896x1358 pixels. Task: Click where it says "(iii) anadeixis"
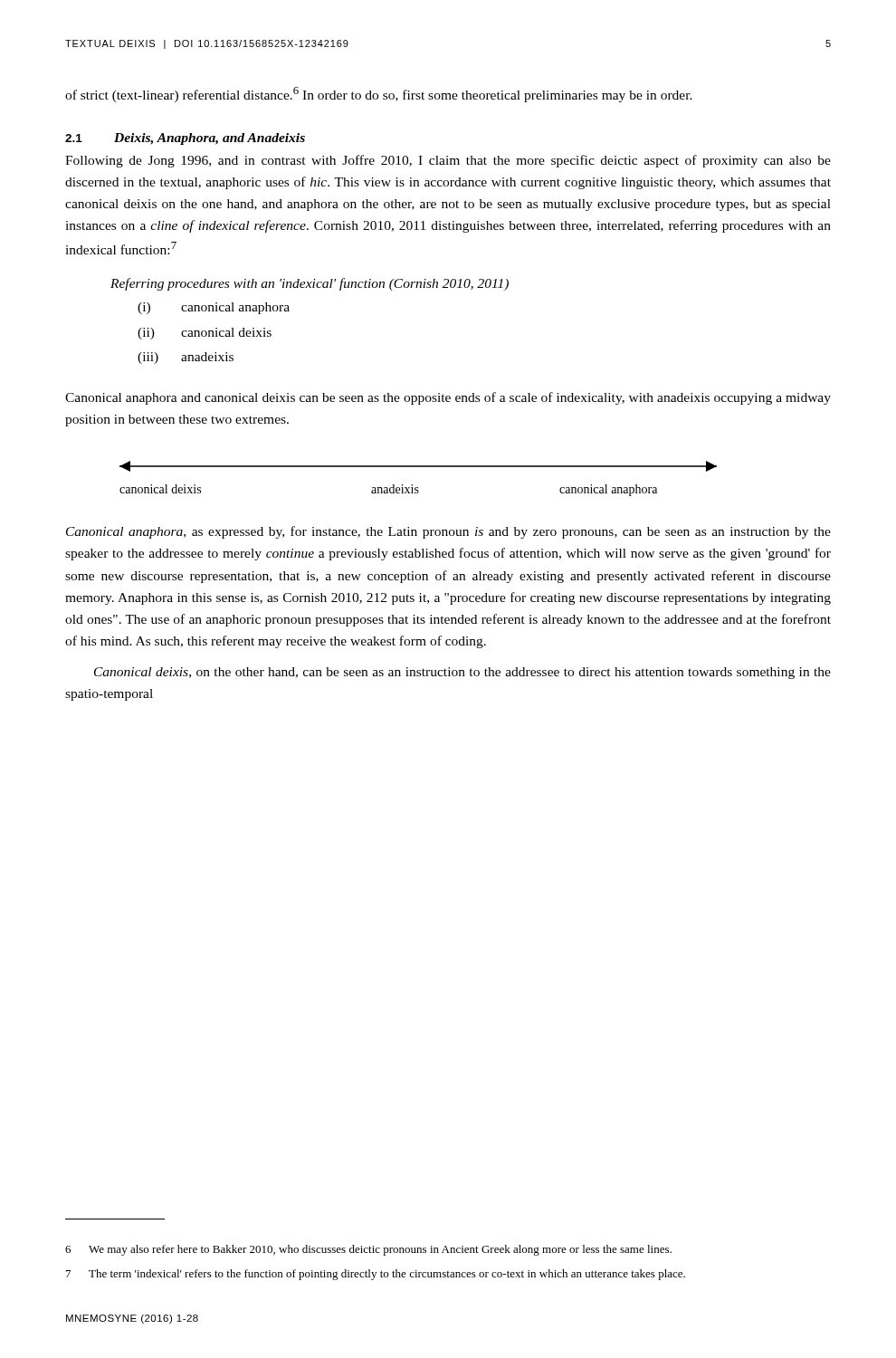186,357
